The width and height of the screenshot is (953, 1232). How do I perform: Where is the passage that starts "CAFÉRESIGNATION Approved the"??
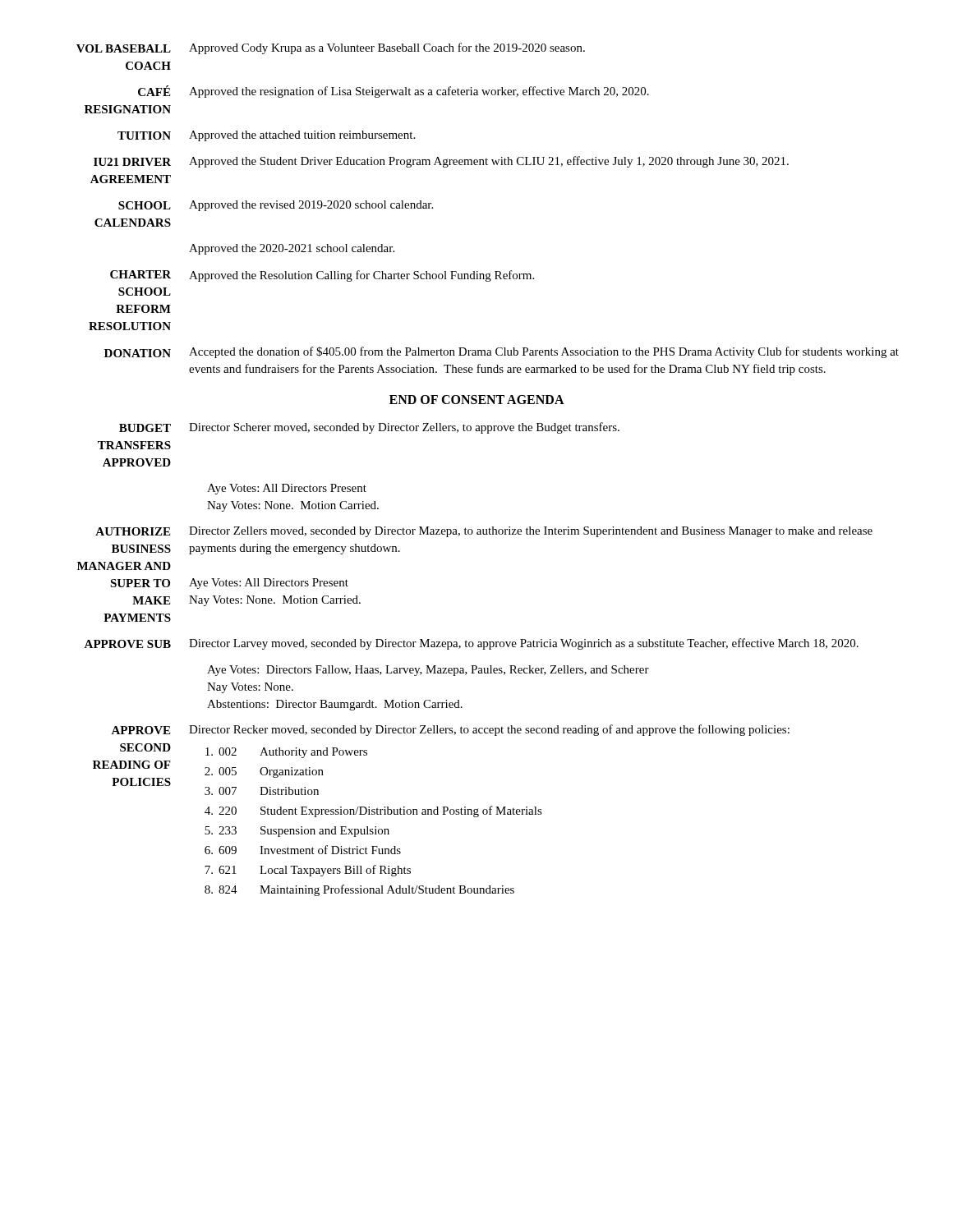tap(476, 101)
